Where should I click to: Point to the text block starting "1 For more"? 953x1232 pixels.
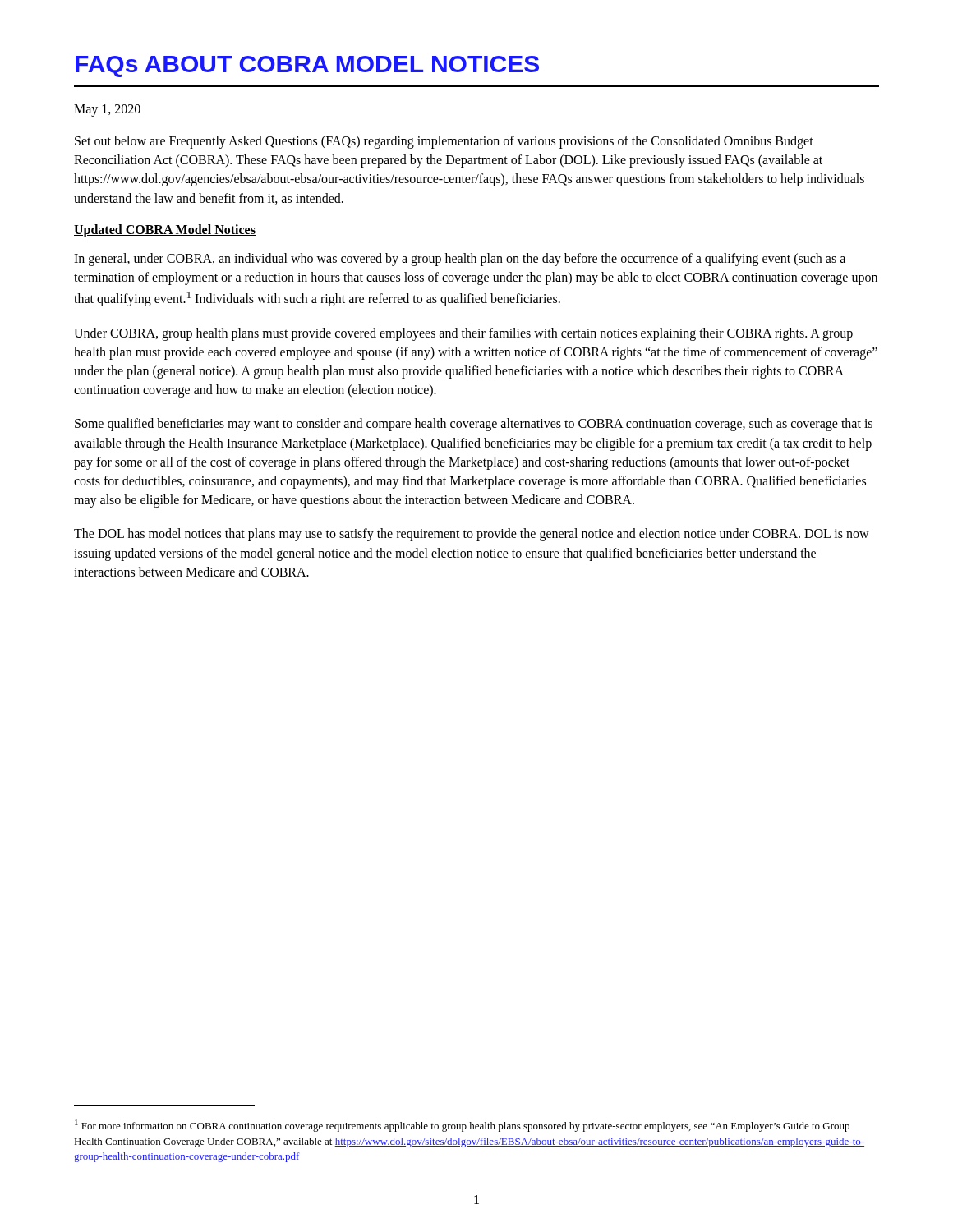(x=476, y=1134)
